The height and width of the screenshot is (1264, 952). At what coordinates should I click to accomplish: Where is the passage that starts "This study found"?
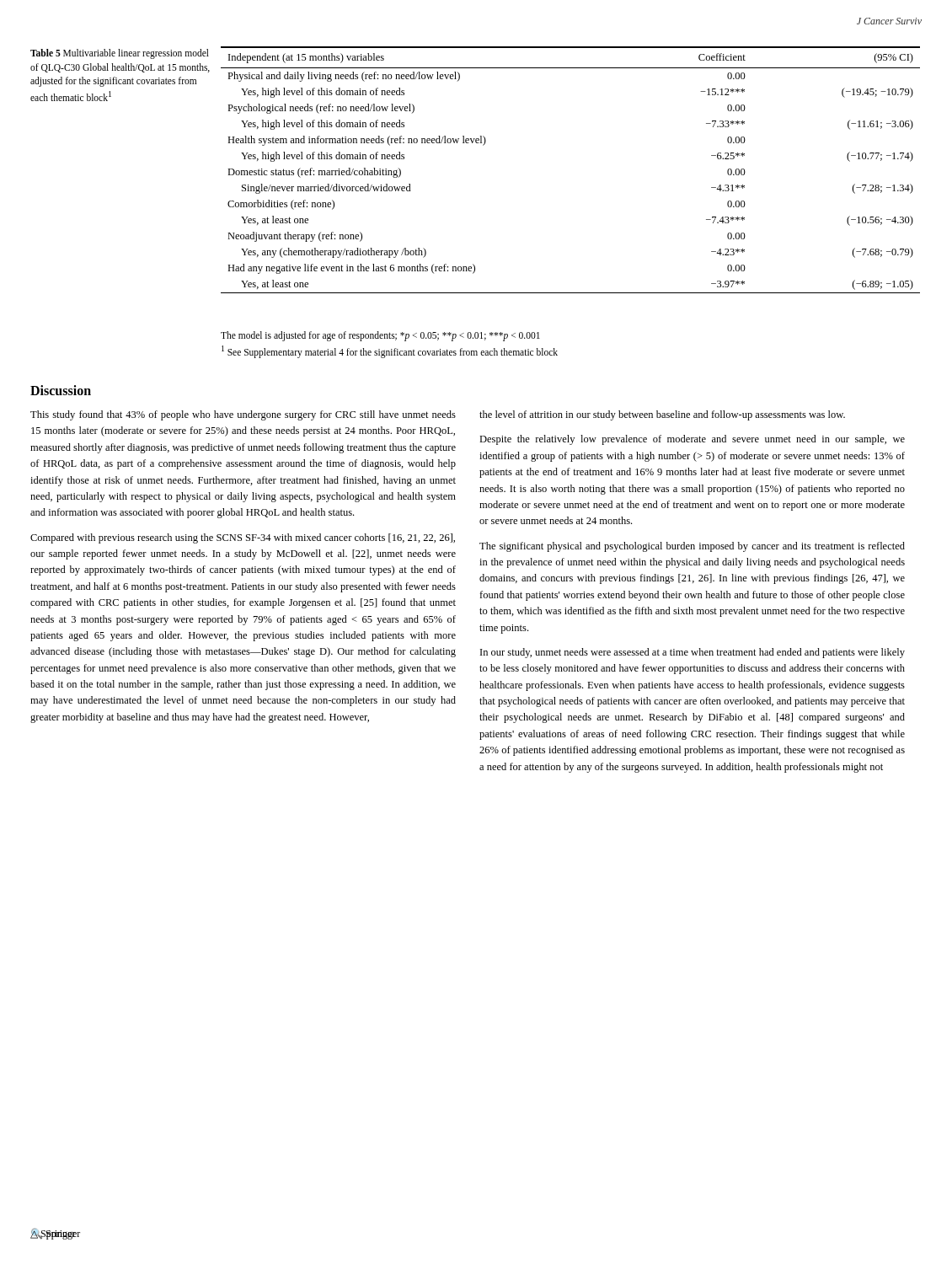click(x=243, y=566)
